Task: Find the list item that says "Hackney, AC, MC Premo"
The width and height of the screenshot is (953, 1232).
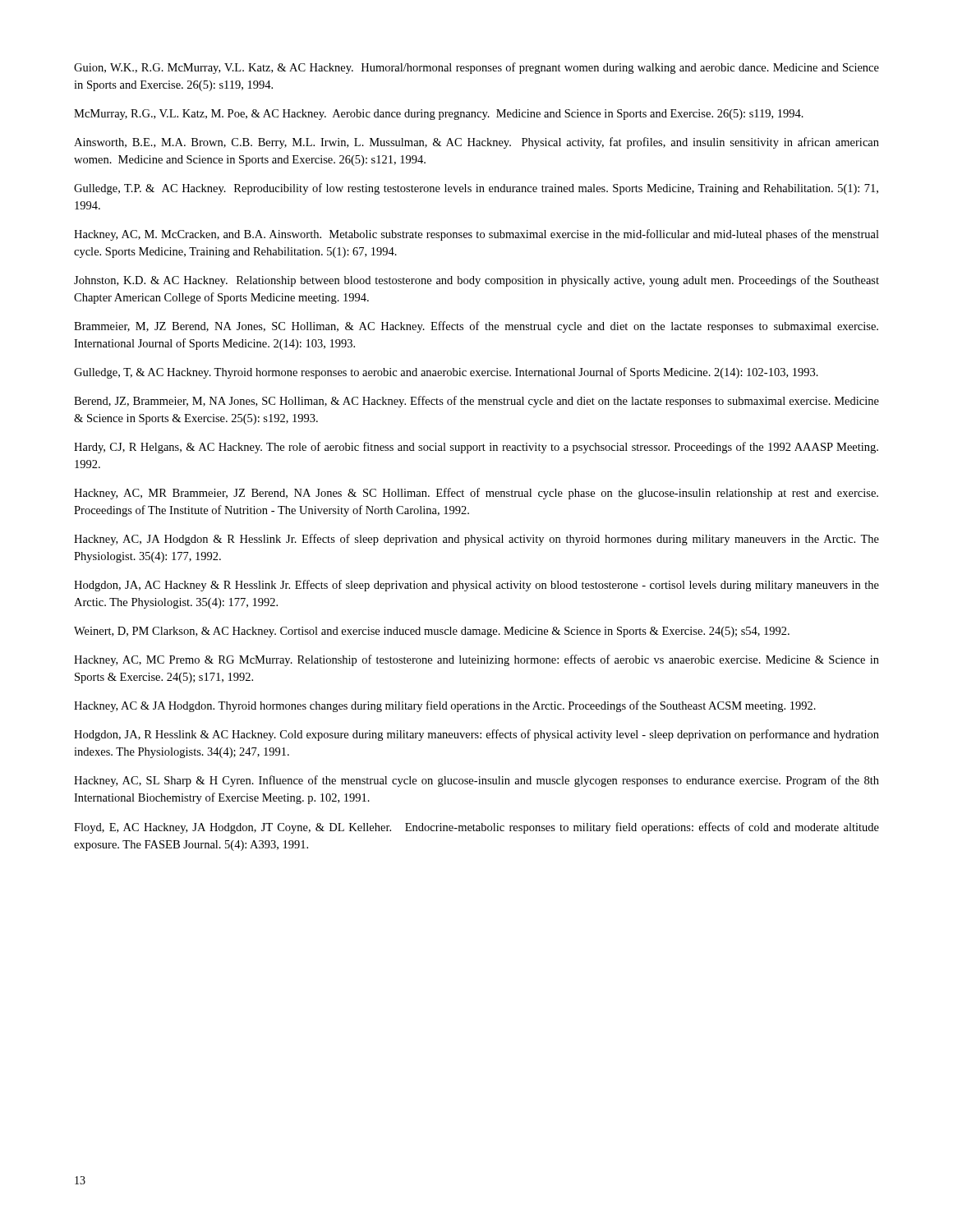Action: (x=476, y=668)
